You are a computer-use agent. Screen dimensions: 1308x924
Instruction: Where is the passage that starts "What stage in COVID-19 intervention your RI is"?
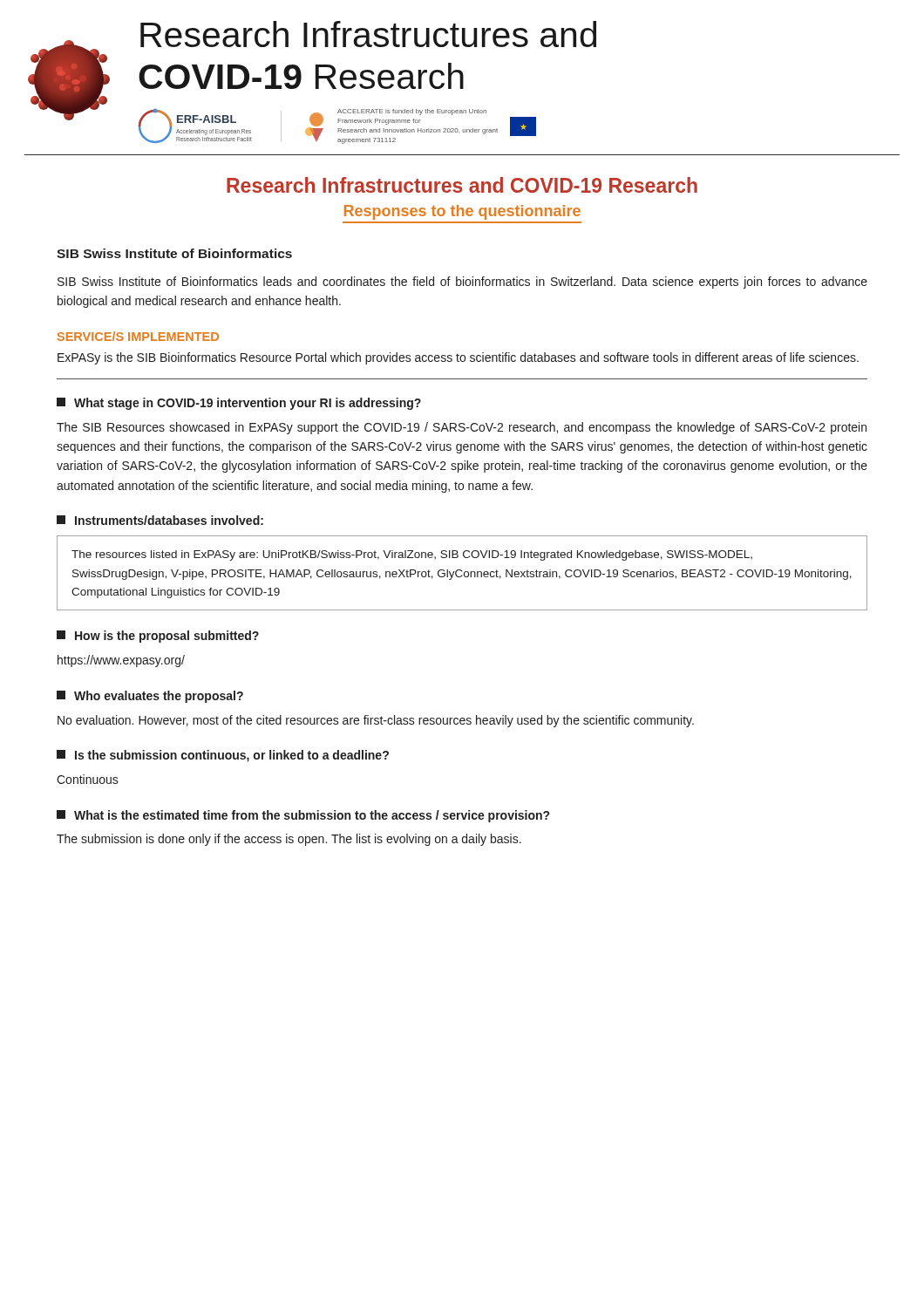click(462, 445)
